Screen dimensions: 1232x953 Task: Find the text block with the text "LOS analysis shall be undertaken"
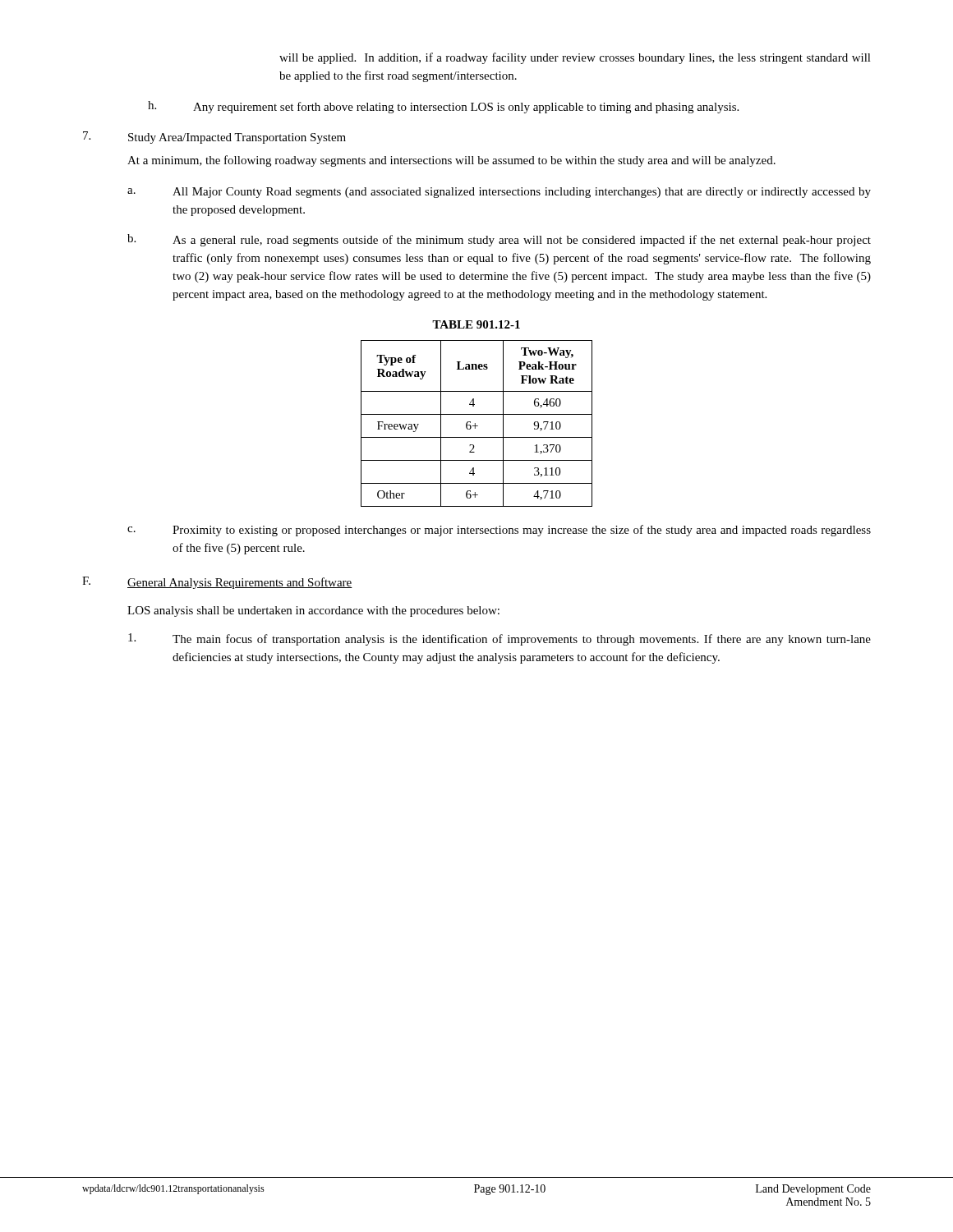click(x=499, y=611)
